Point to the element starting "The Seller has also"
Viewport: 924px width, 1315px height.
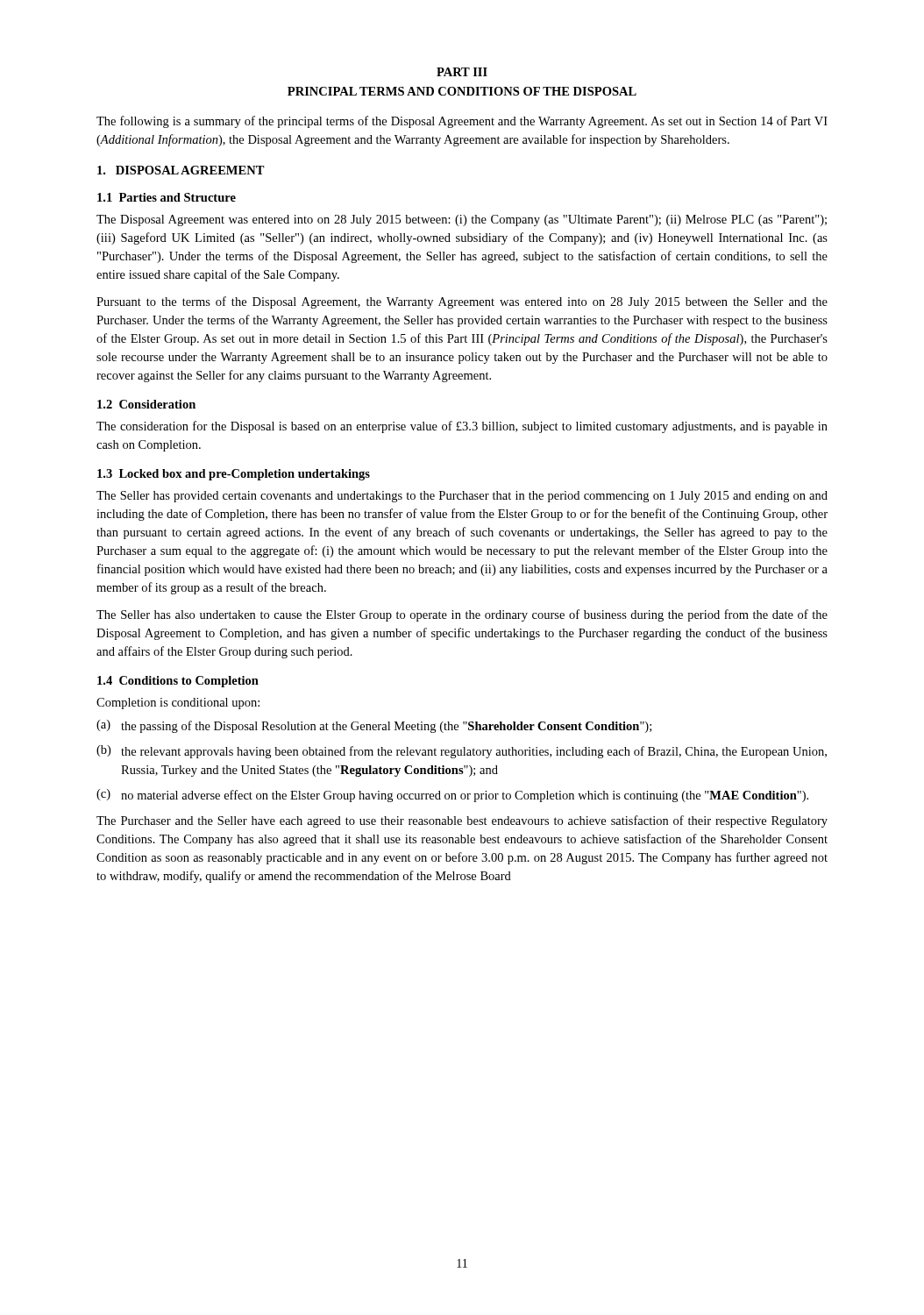click(x=462, y=633)
